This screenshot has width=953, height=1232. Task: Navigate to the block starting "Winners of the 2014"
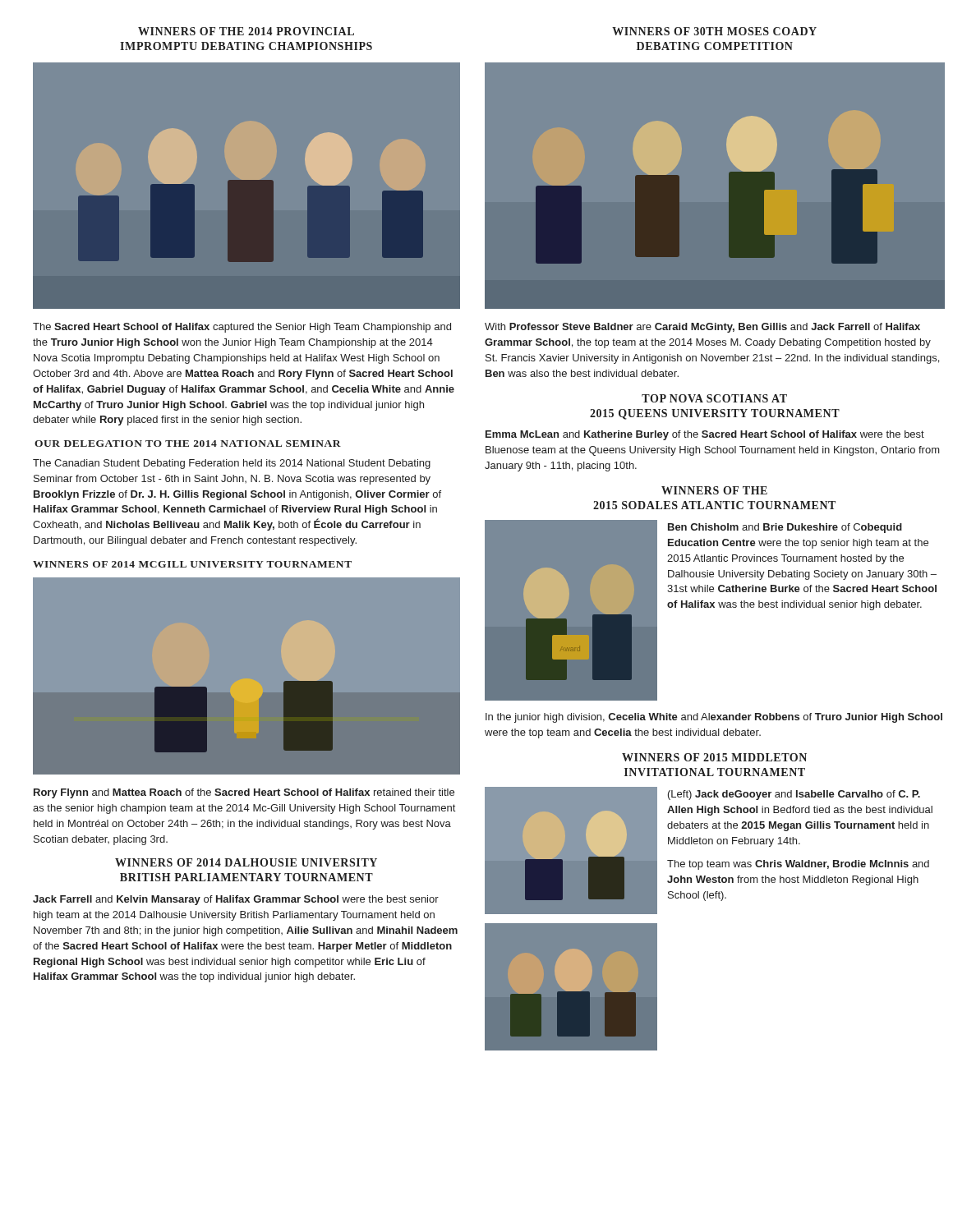(x=246, y=39)
